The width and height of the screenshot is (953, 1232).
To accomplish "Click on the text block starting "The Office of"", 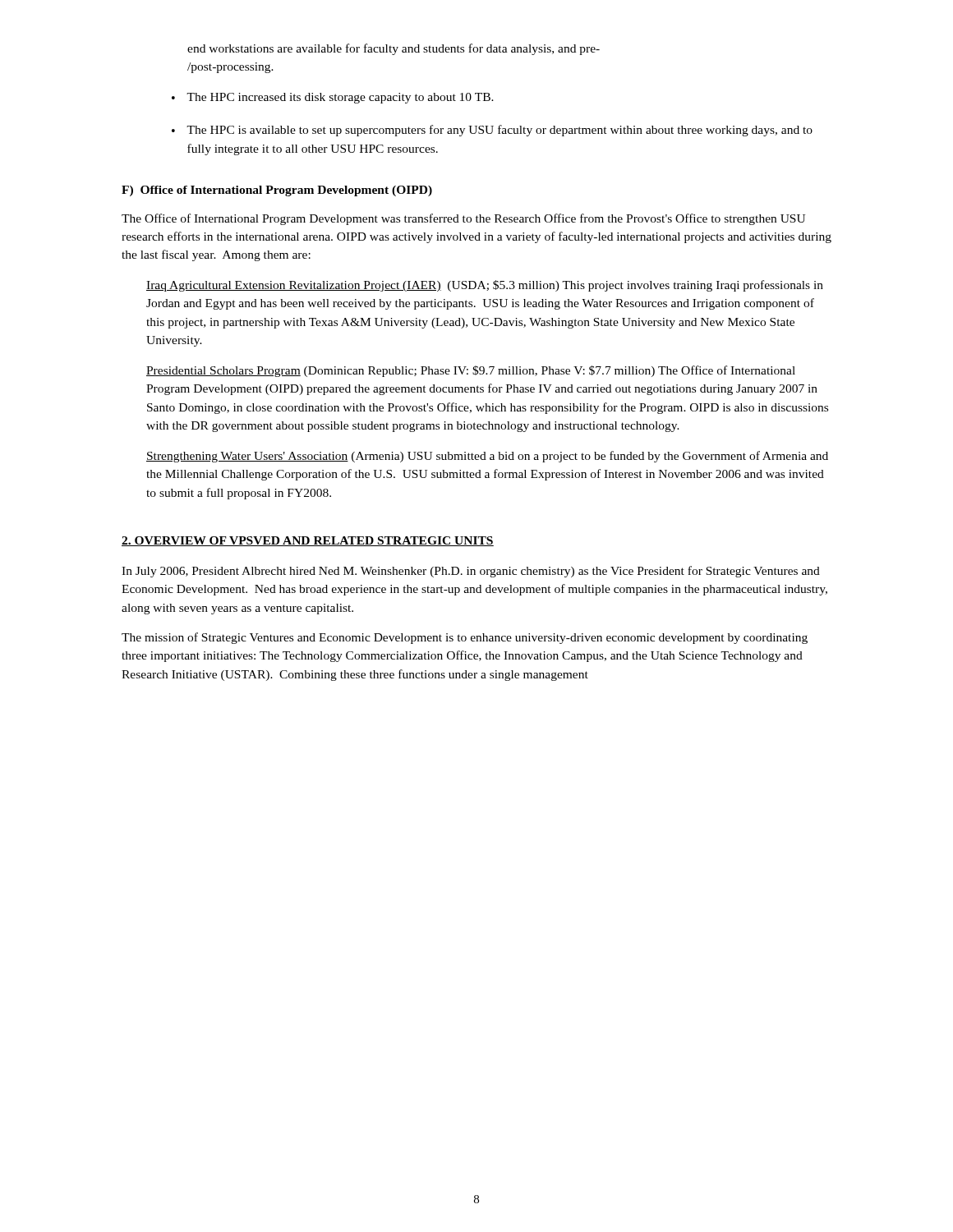I will (x=476, y=236).
